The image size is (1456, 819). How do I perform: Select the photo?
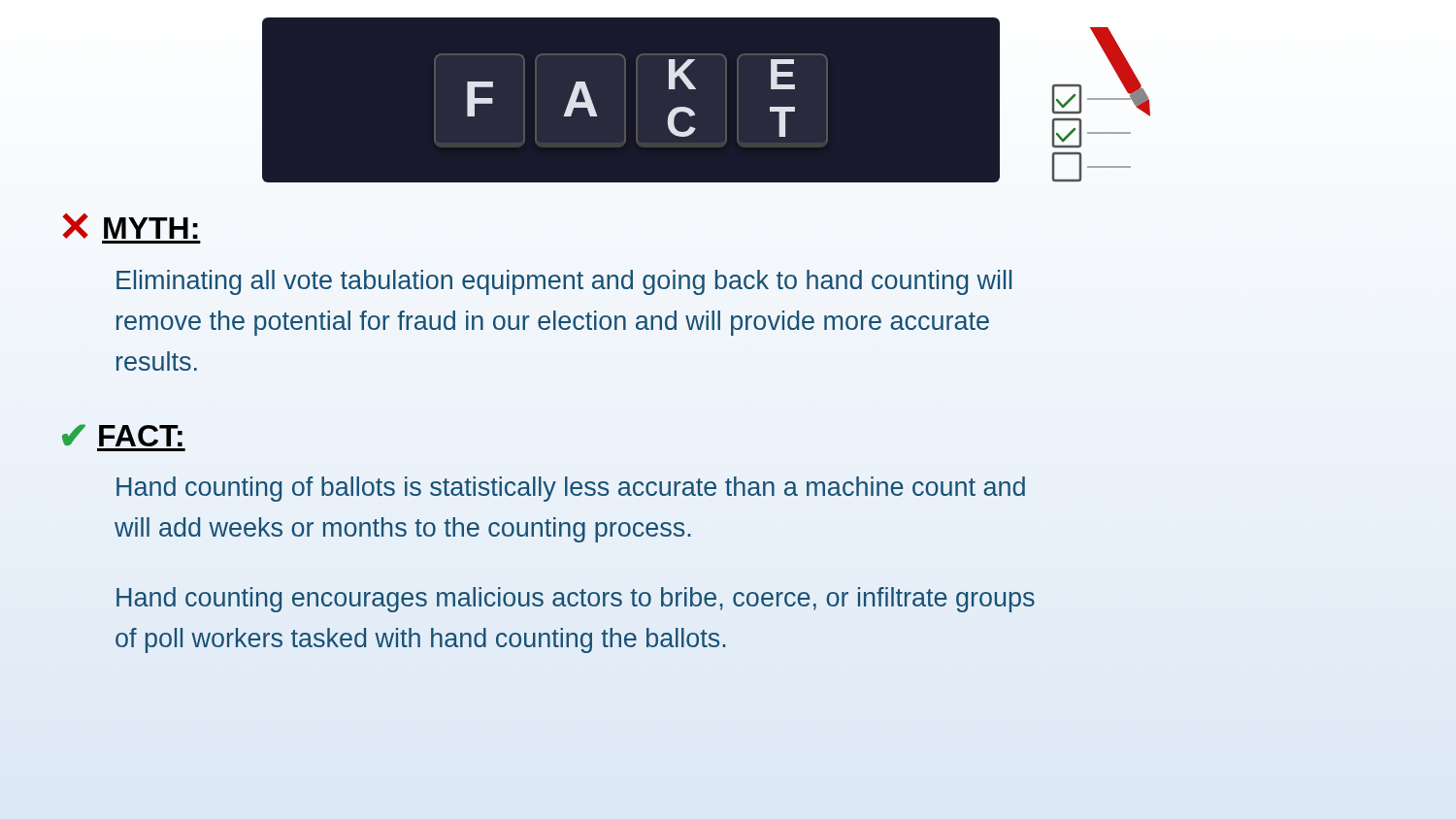coord(684,102)
